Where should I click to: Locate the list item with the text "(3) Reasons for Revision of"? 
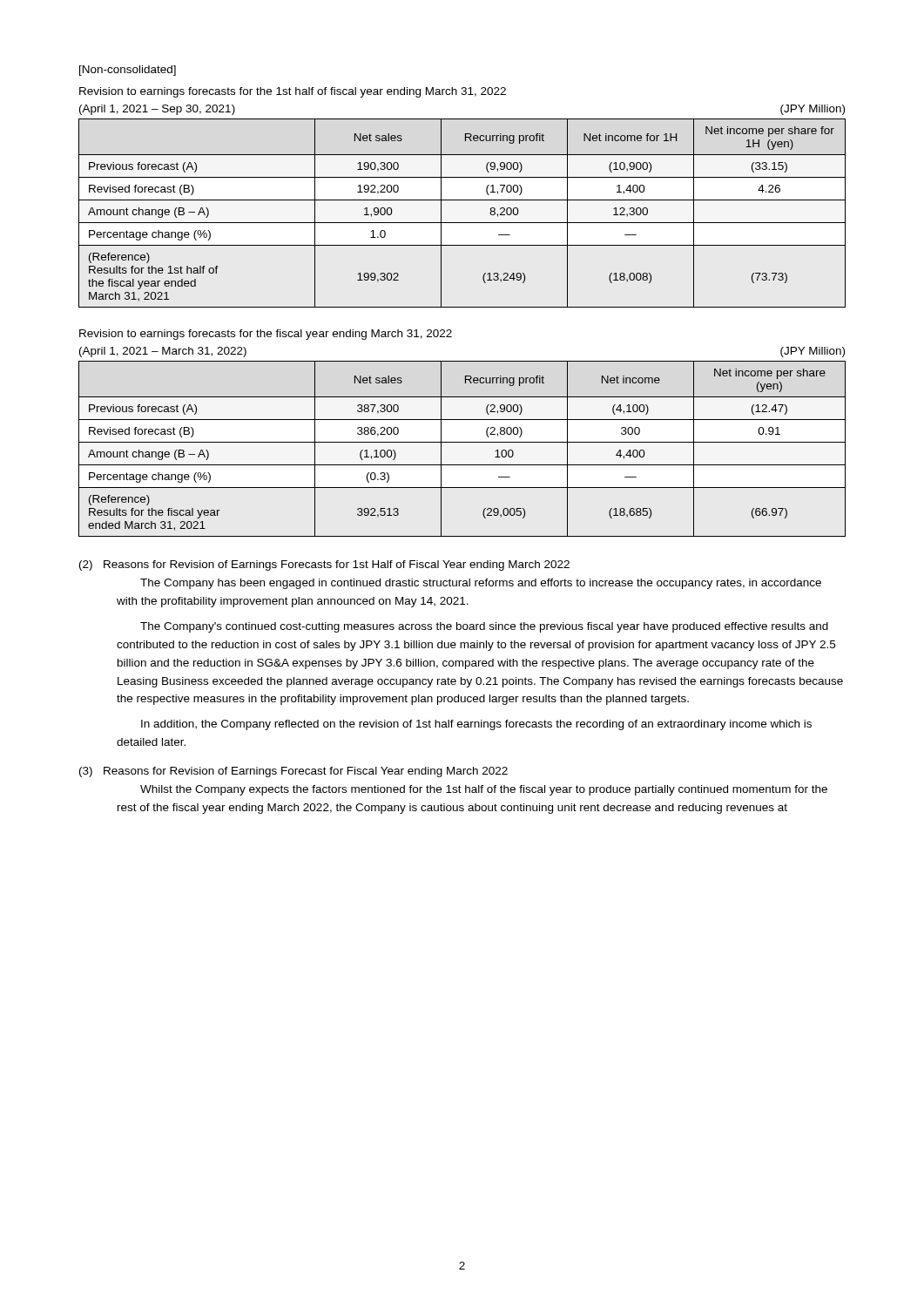pos(462,790)
